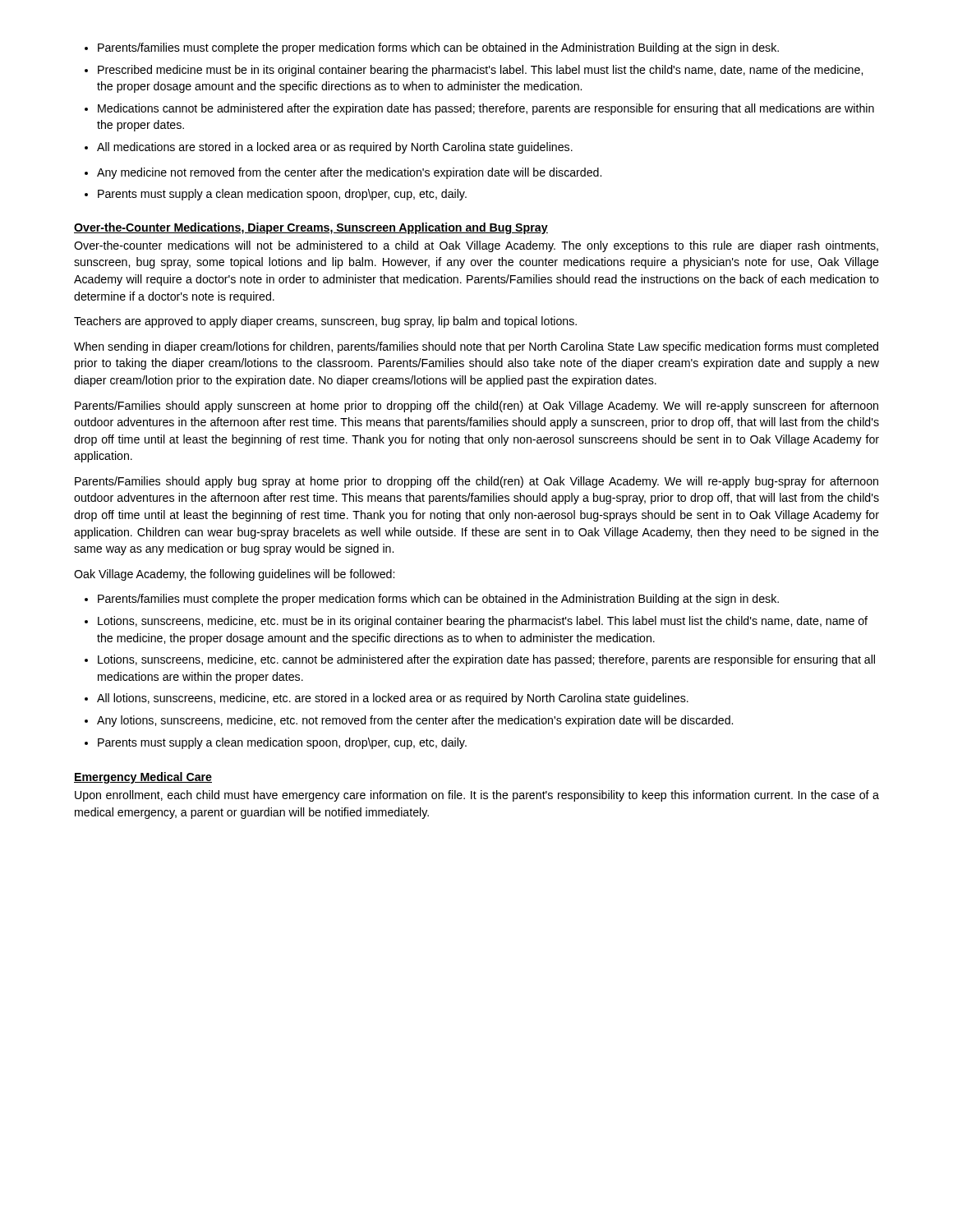This screenshot has height=1232, width=953.
Task: Point to the text block starting "Upon enrollment, each child"
Action: 476,804
